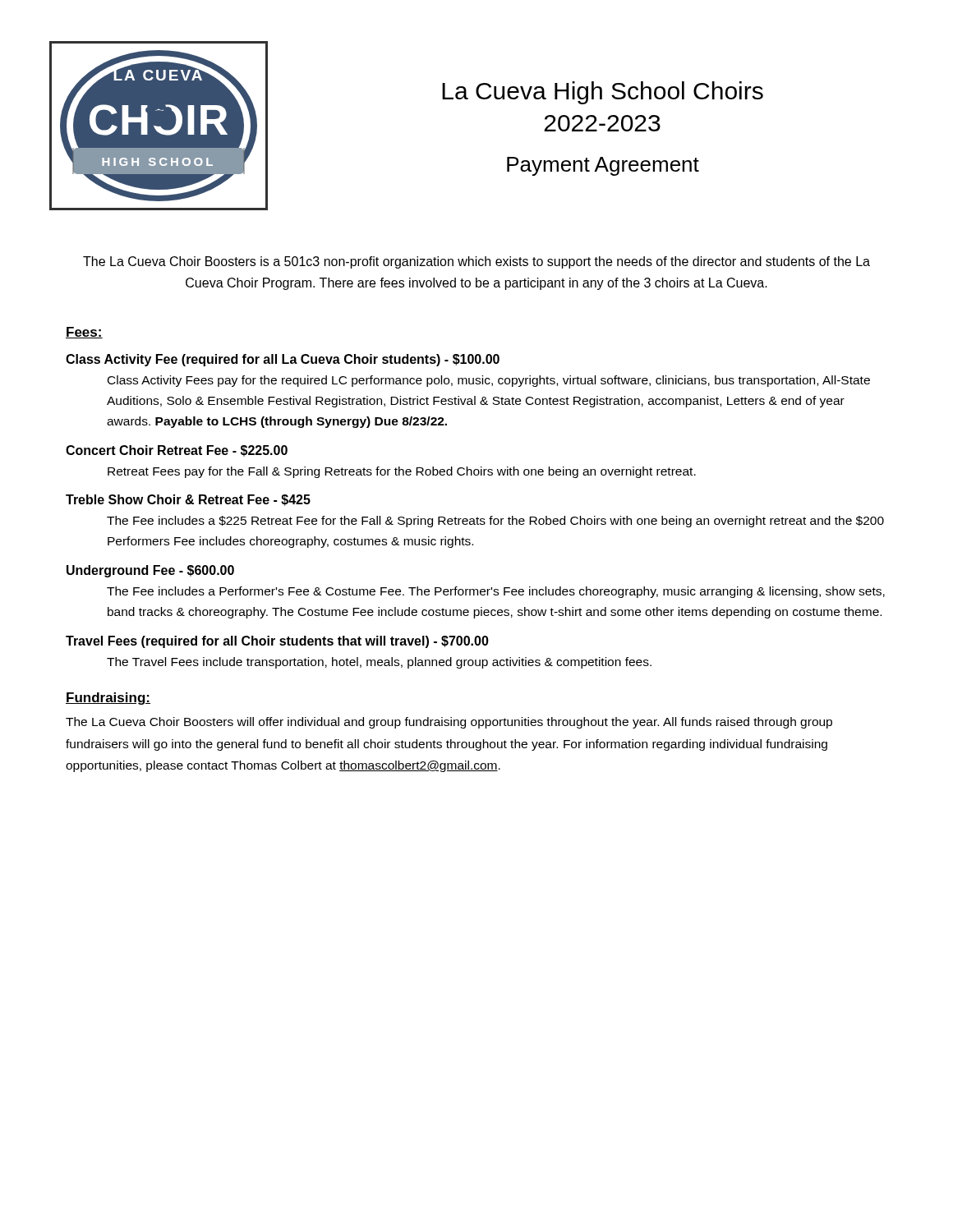
Task: Find the text block that reads "Travel Fees (required for all Choir students"
Action: point(277,641)
